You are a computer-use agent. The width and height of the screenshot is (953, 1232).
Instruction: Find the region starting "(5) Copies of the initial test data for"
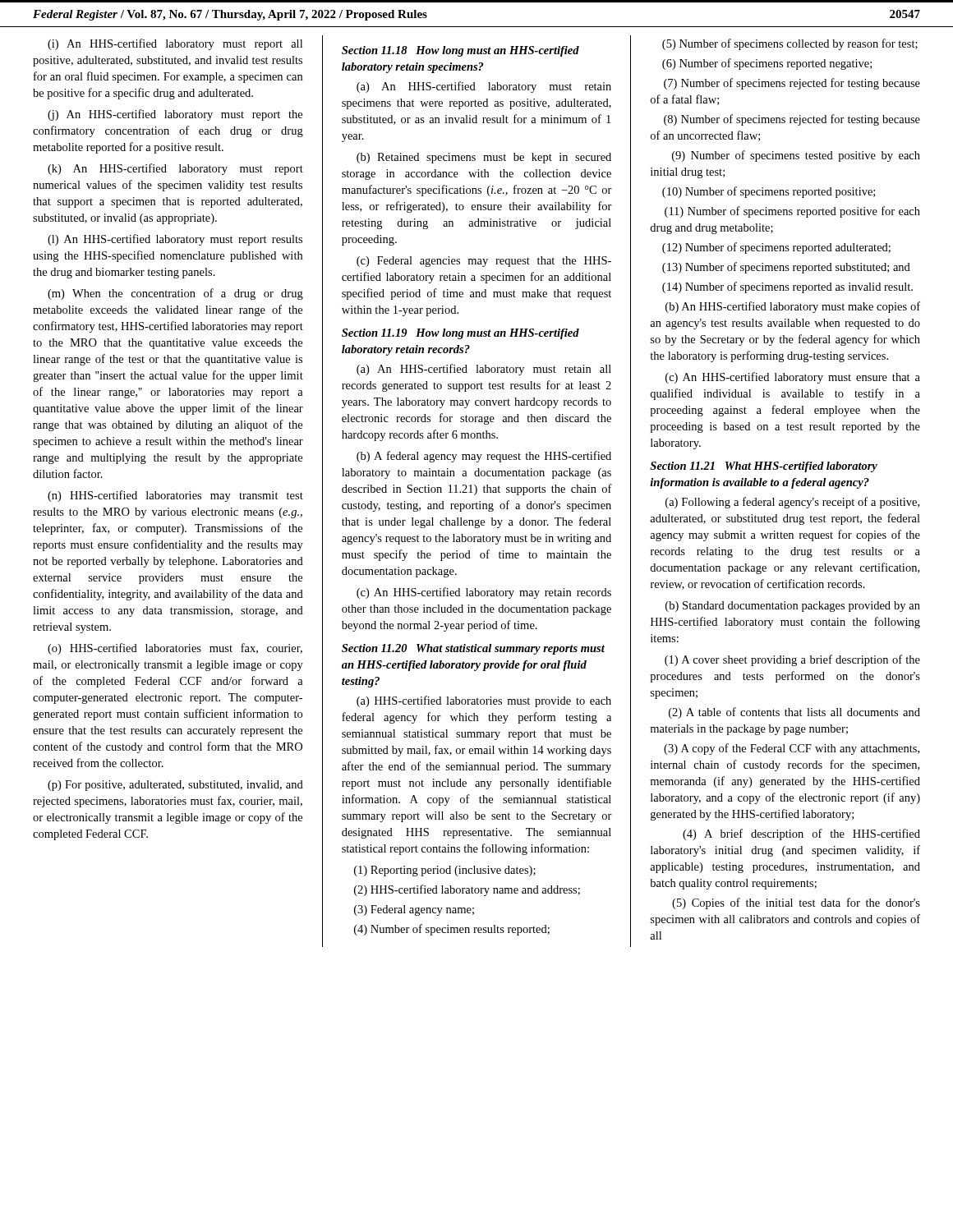click(785, 919)
